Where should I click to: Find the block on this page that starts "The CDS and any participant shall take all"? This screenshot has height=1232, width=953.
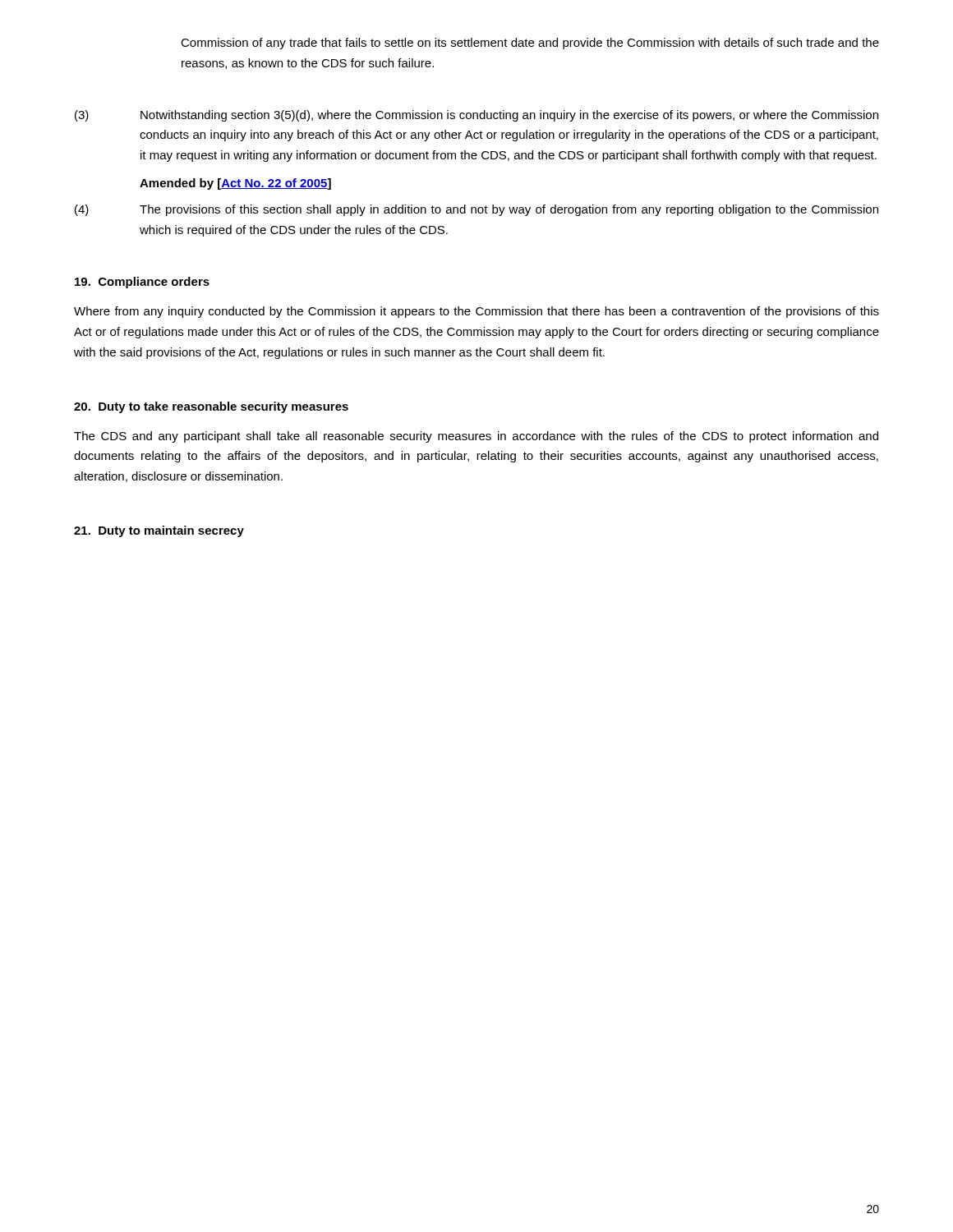[x=476, y=456]
